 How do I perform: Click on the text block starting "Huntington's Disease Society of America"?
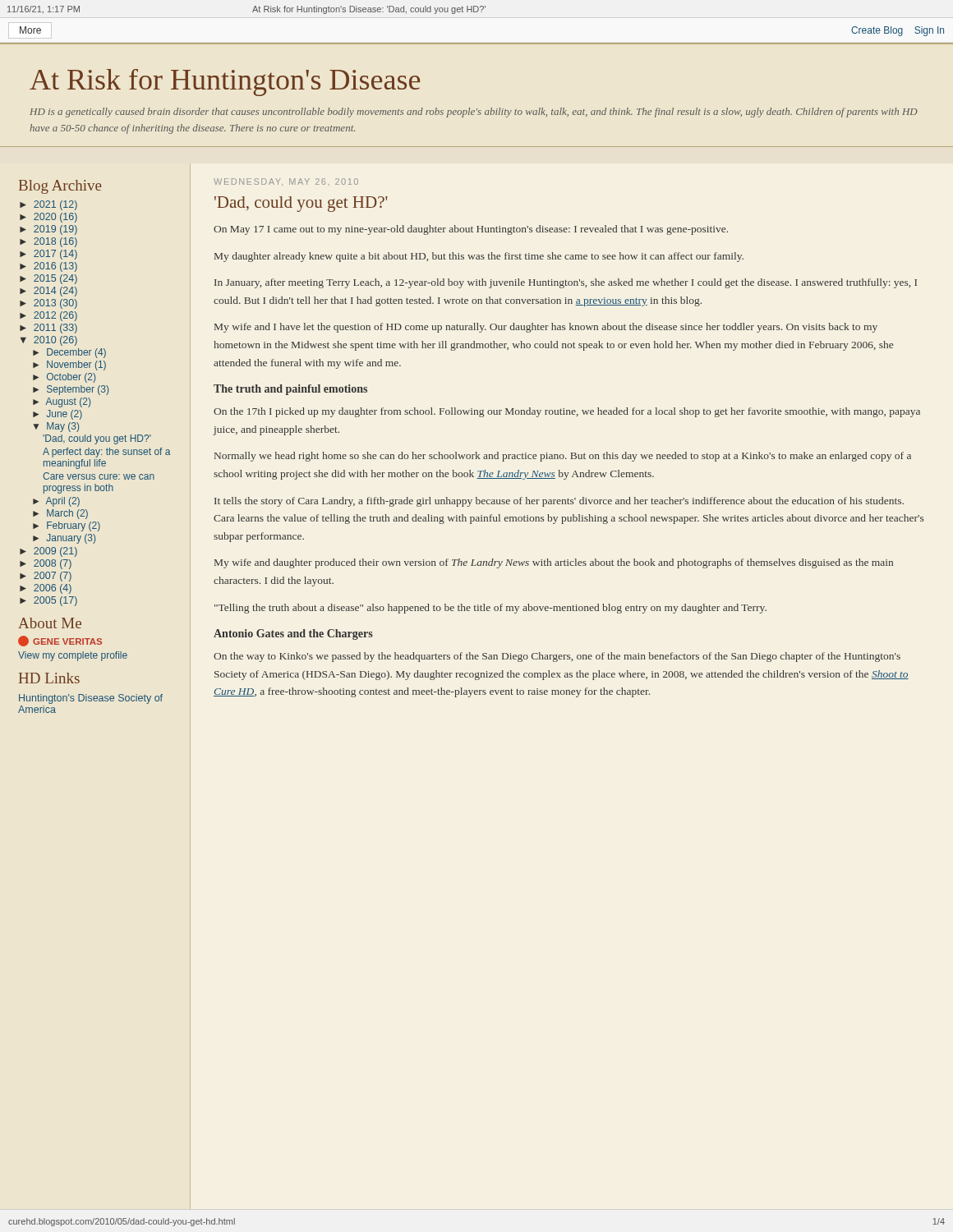tap(90, 704)
